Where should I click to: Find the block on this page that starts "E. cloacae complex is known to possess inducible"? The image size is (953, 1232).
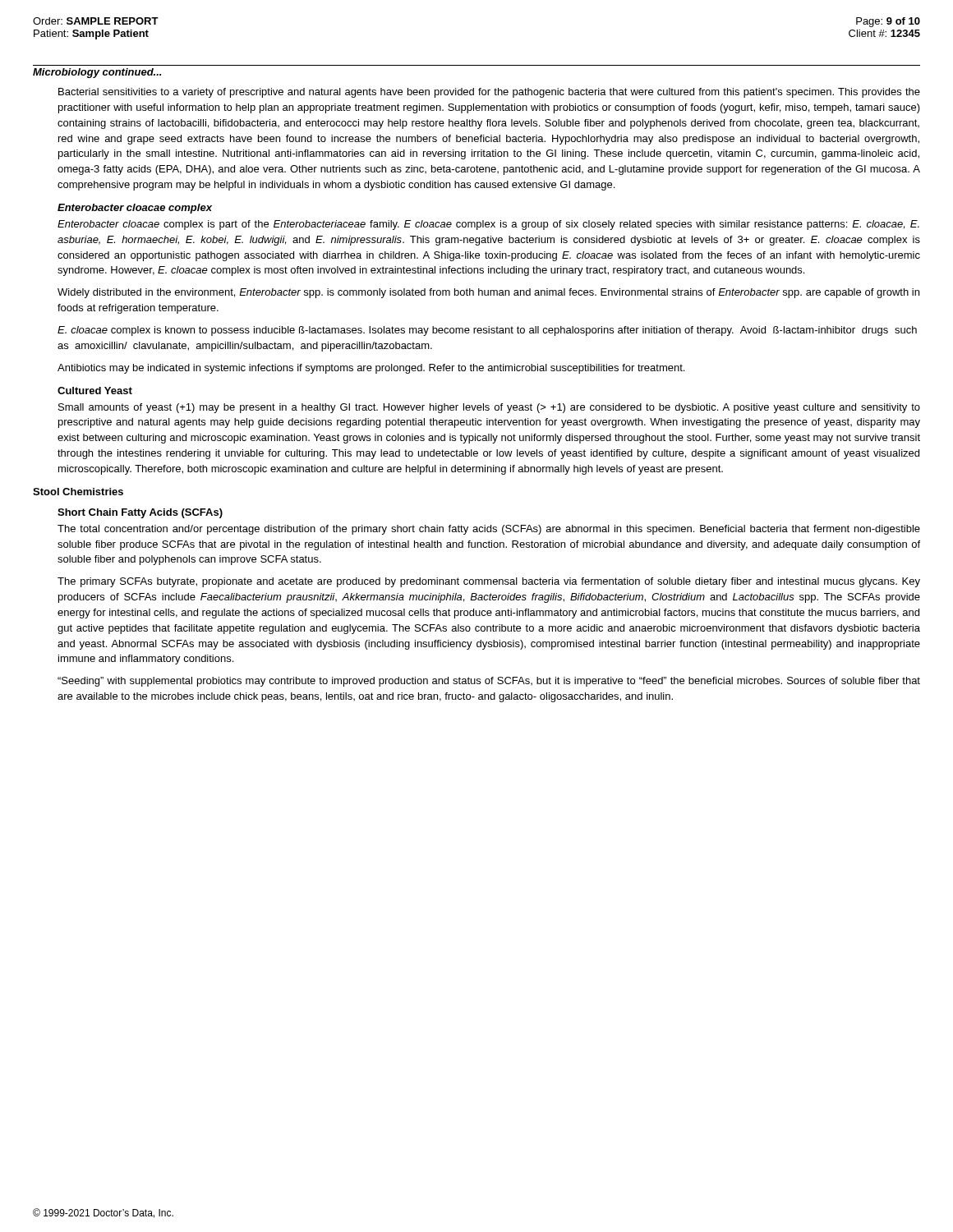(x=489, y=337)
